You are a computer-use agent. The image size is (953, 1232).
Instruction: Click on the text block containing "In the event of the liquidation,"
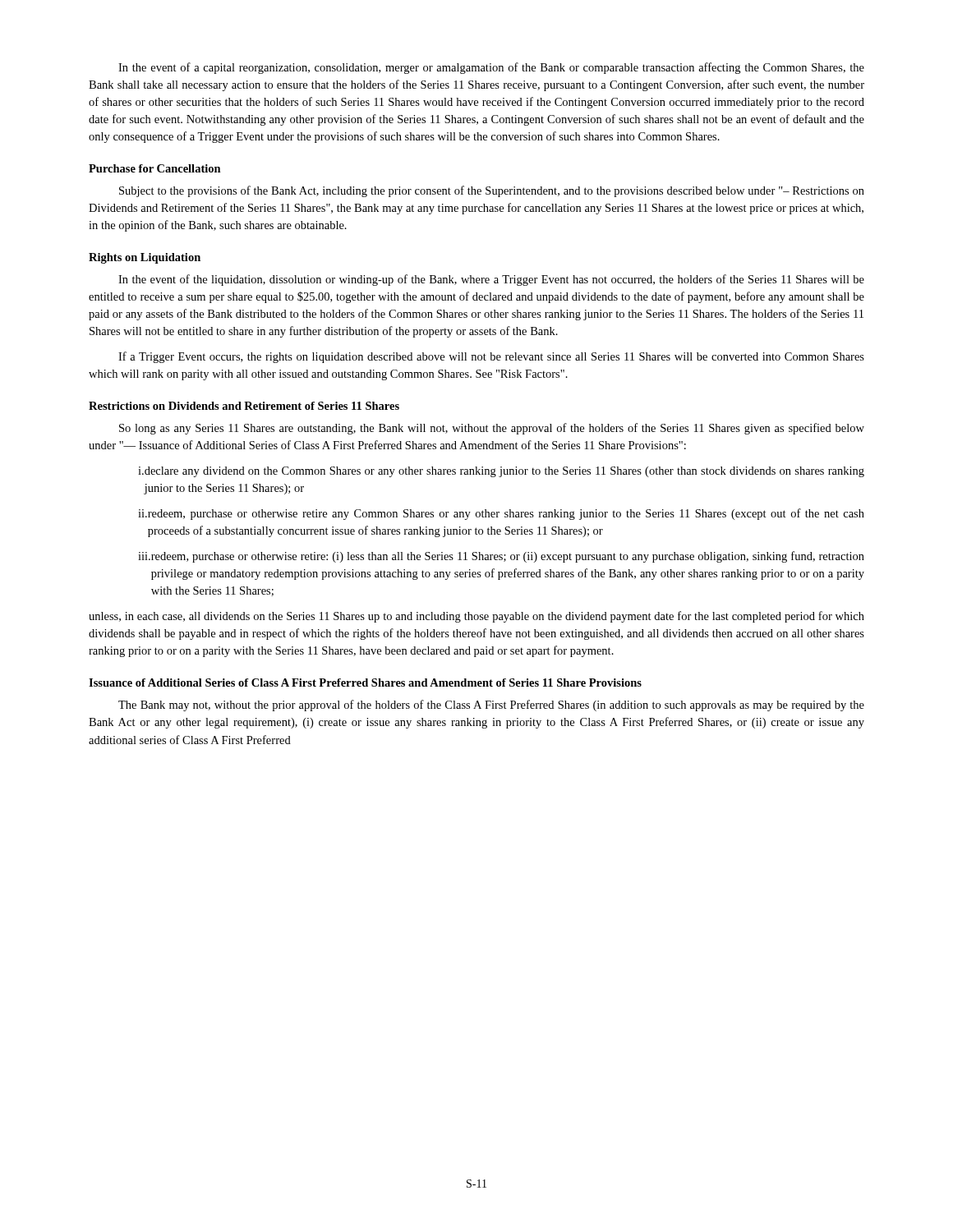(x=476, y=305)
